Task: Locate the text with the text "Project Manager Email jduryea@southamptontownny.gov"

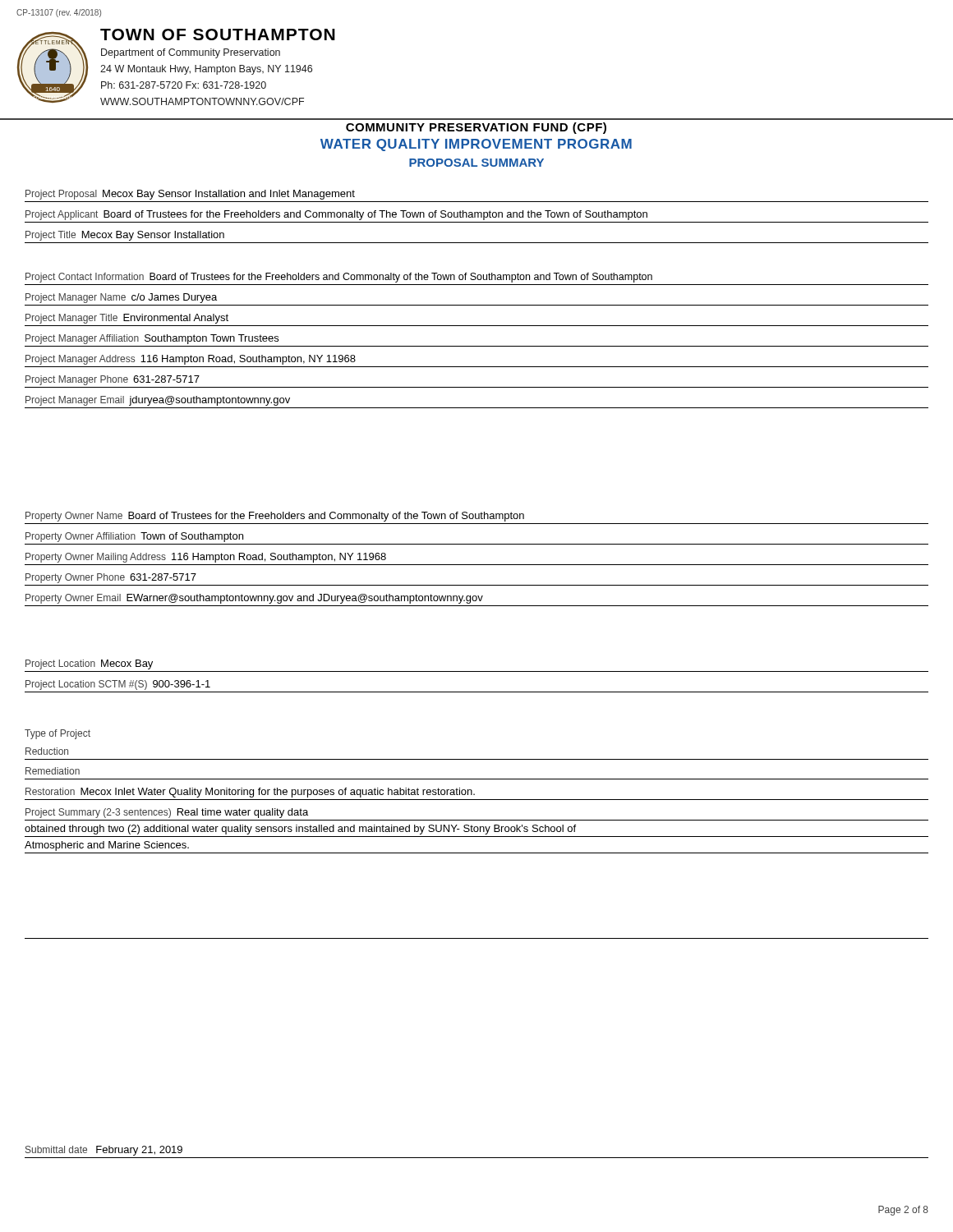Action: (x=476, y=400)
